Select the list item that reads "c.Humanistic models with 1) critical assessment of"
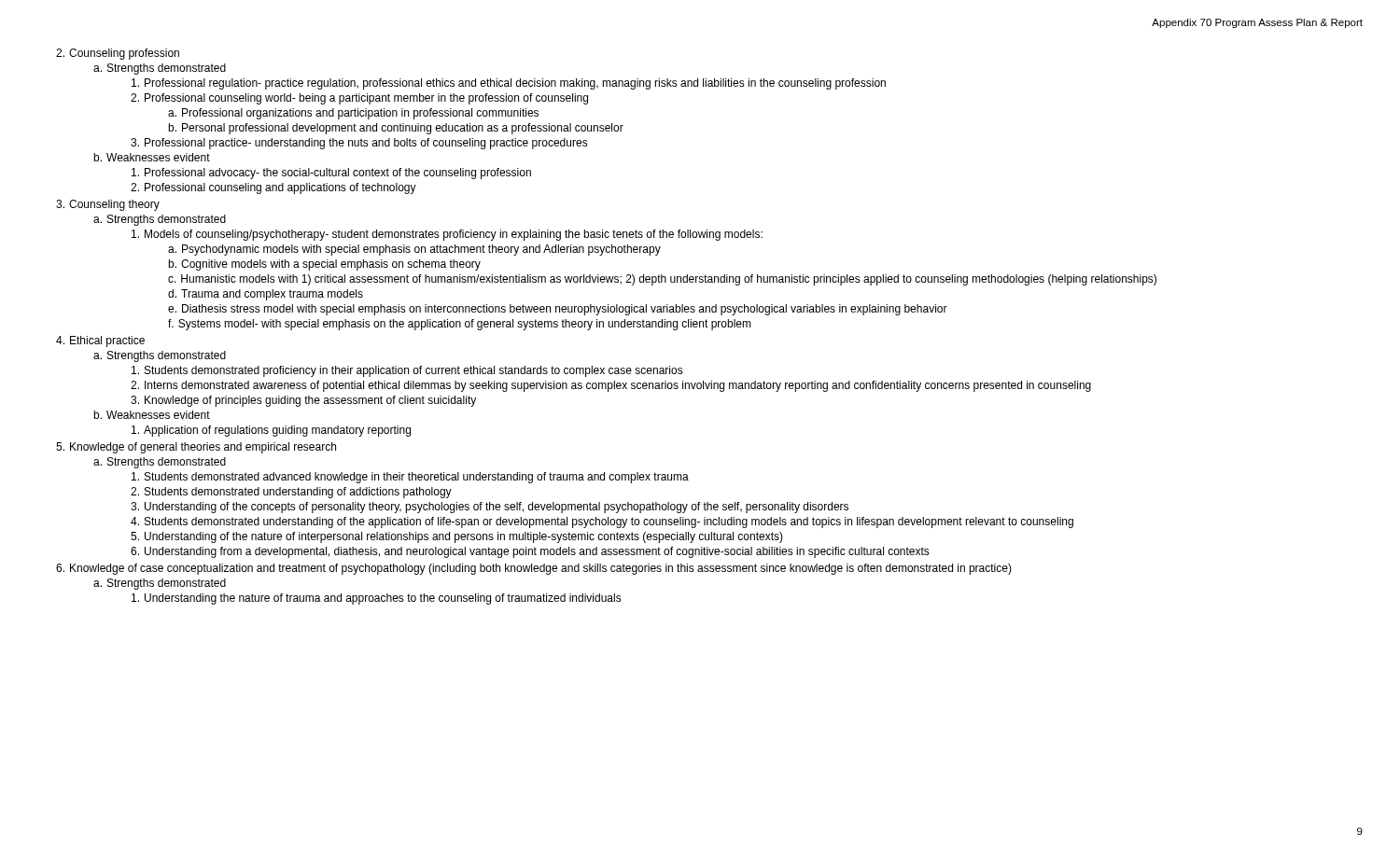This screenshot has height=850, width=1400. point(663,279)
